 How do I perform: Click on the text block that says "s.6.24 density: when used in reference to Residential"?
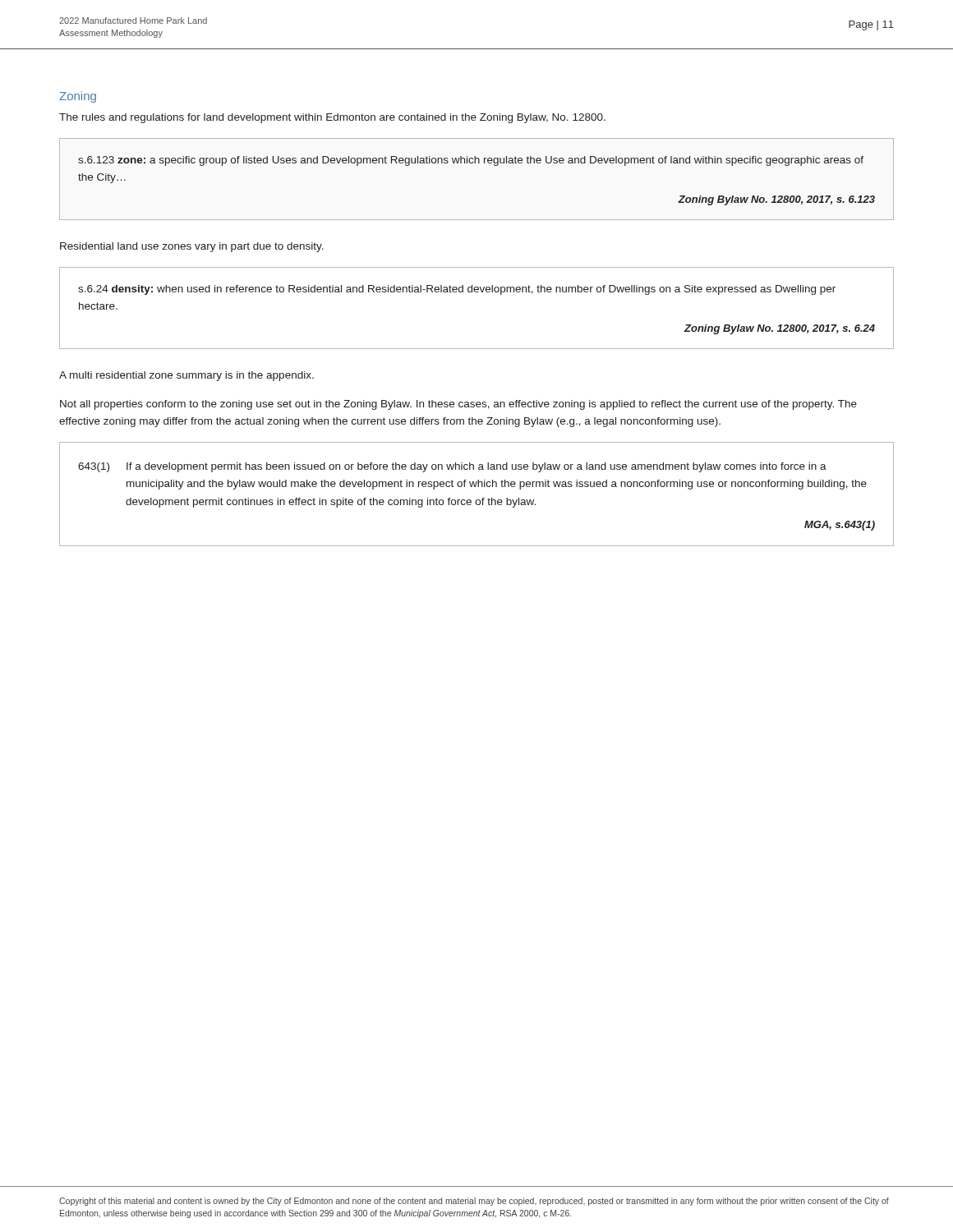(x=457, y=290)
